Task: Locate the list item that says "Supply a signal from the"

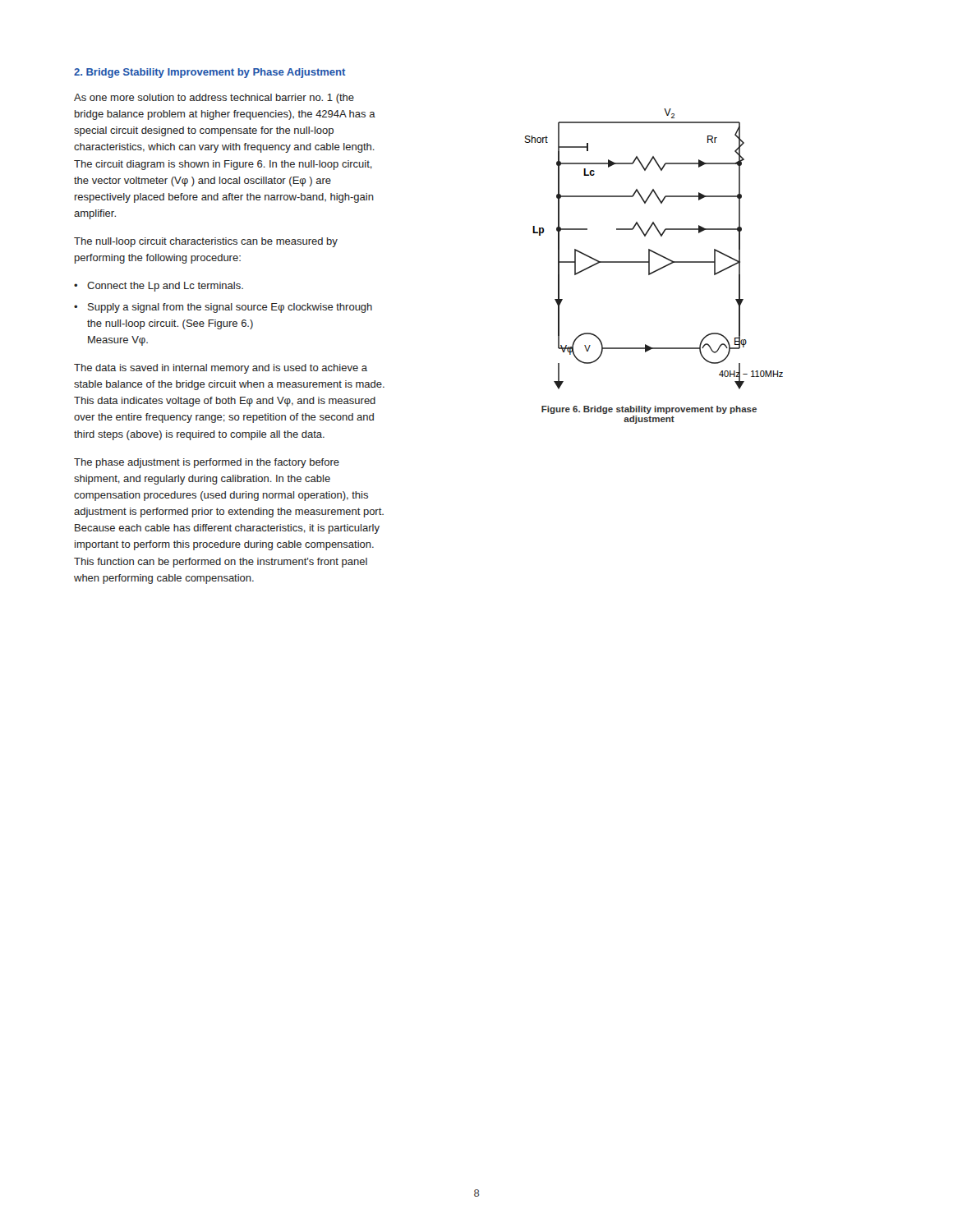Action: pos(230,323)
